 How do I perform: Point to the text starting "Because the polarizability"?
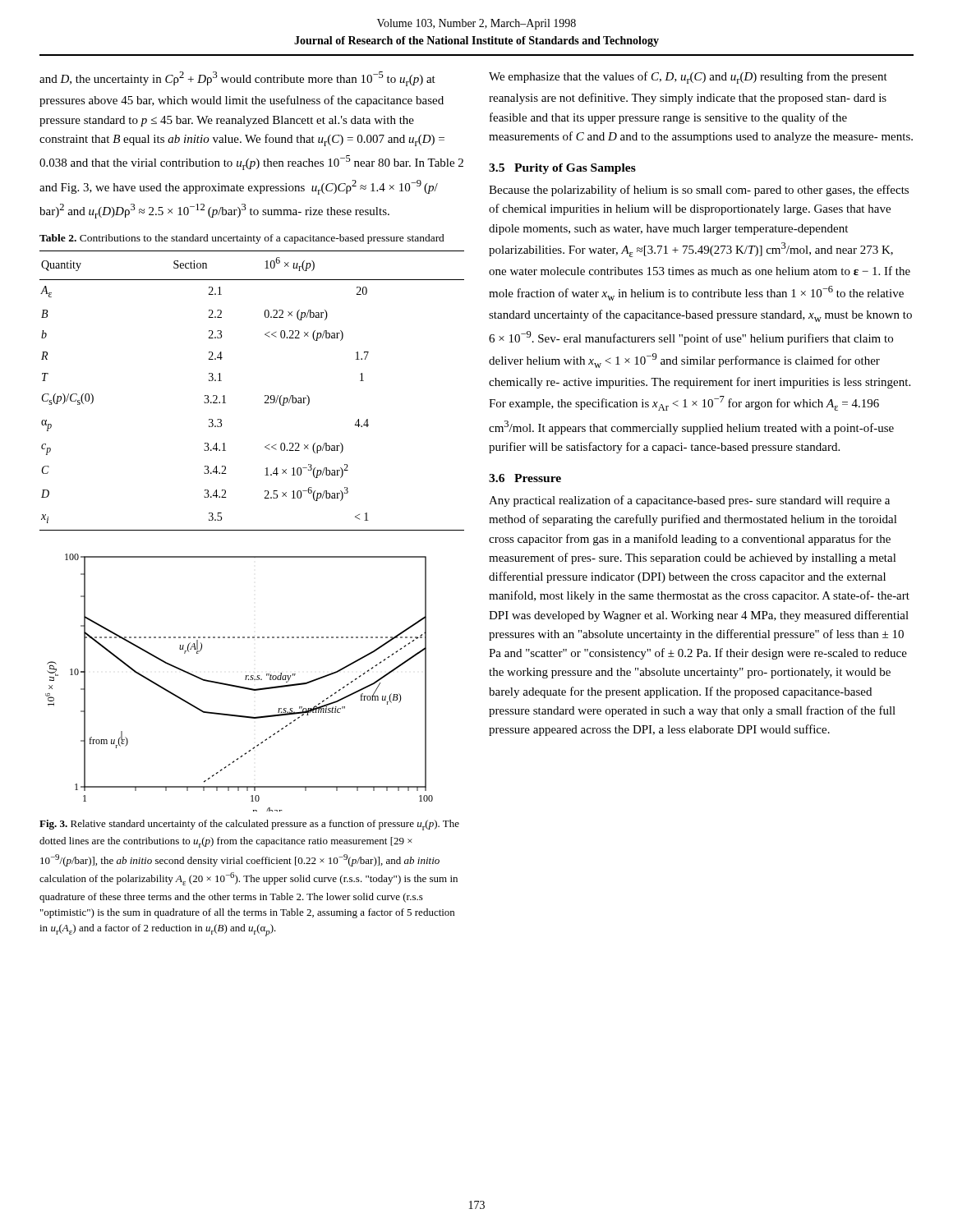pos(701,318)
